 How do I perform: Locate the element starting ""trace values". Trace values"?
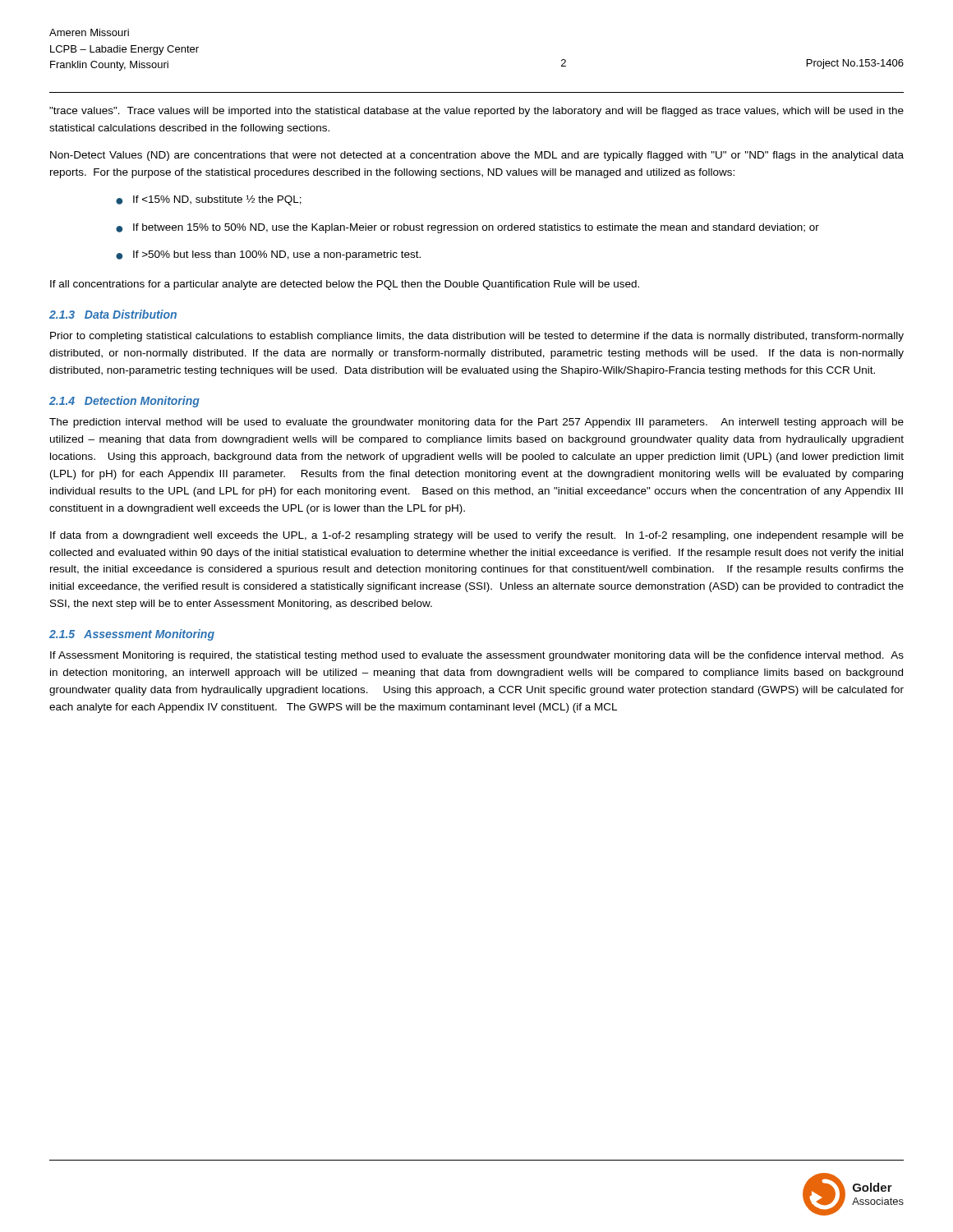tap(476, 119)
